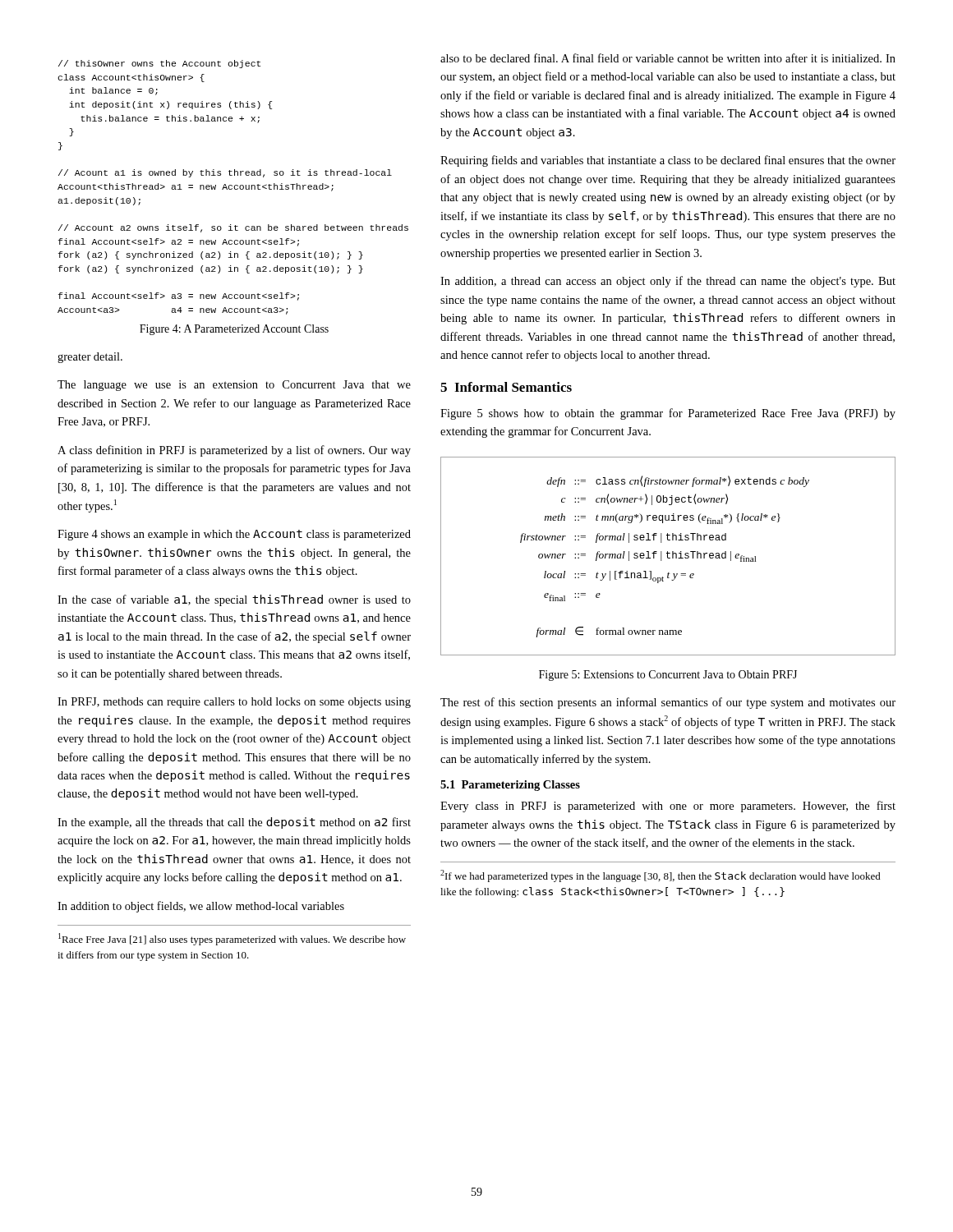Select the text containing "greater detail."
Viewport: 953px width, 1232px height.
[x=90, y=356]
